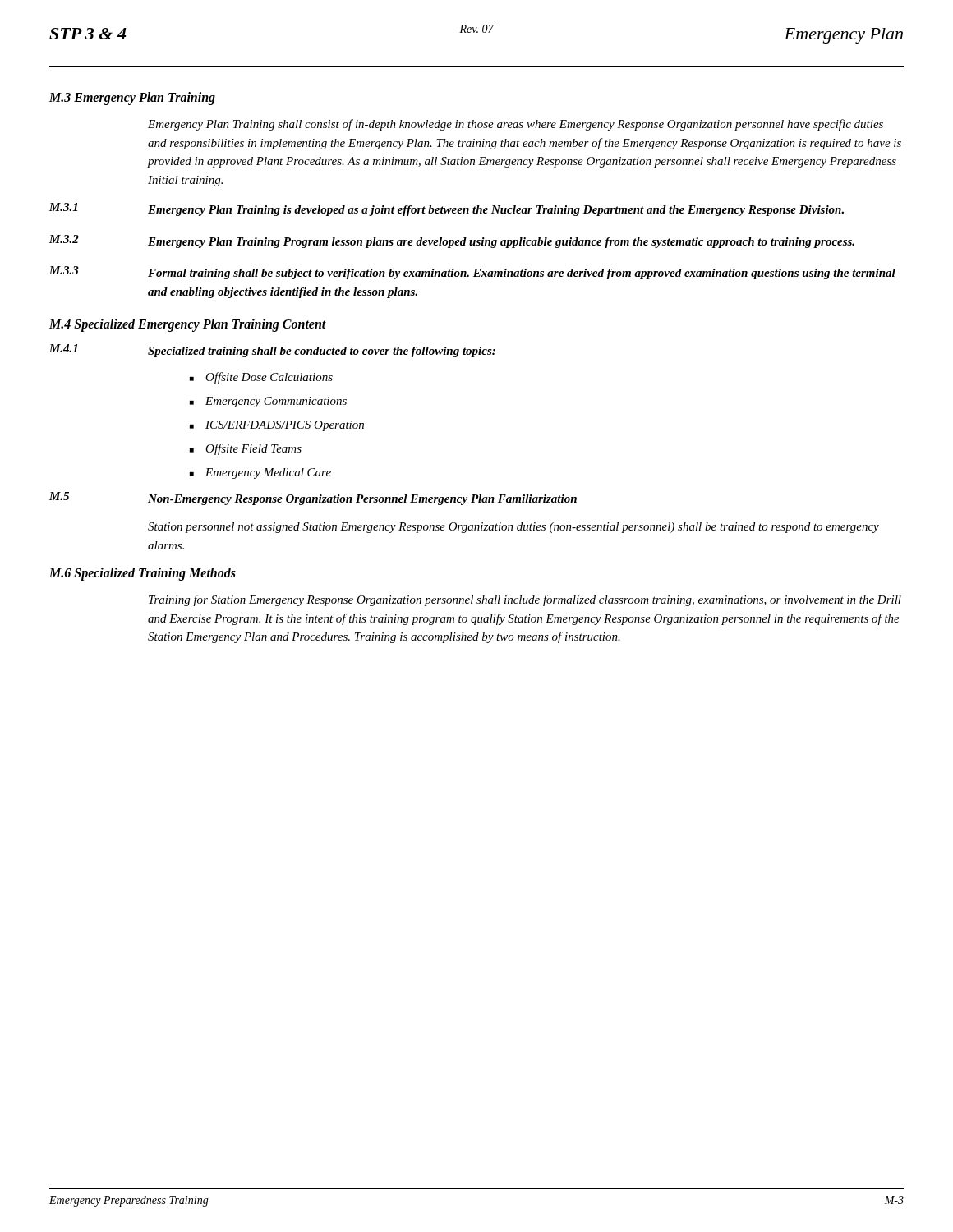Screen dimensions: 1232x953
Task: Find the section header containing "M.3.1 Emergency Plan"
Action: 447,210
